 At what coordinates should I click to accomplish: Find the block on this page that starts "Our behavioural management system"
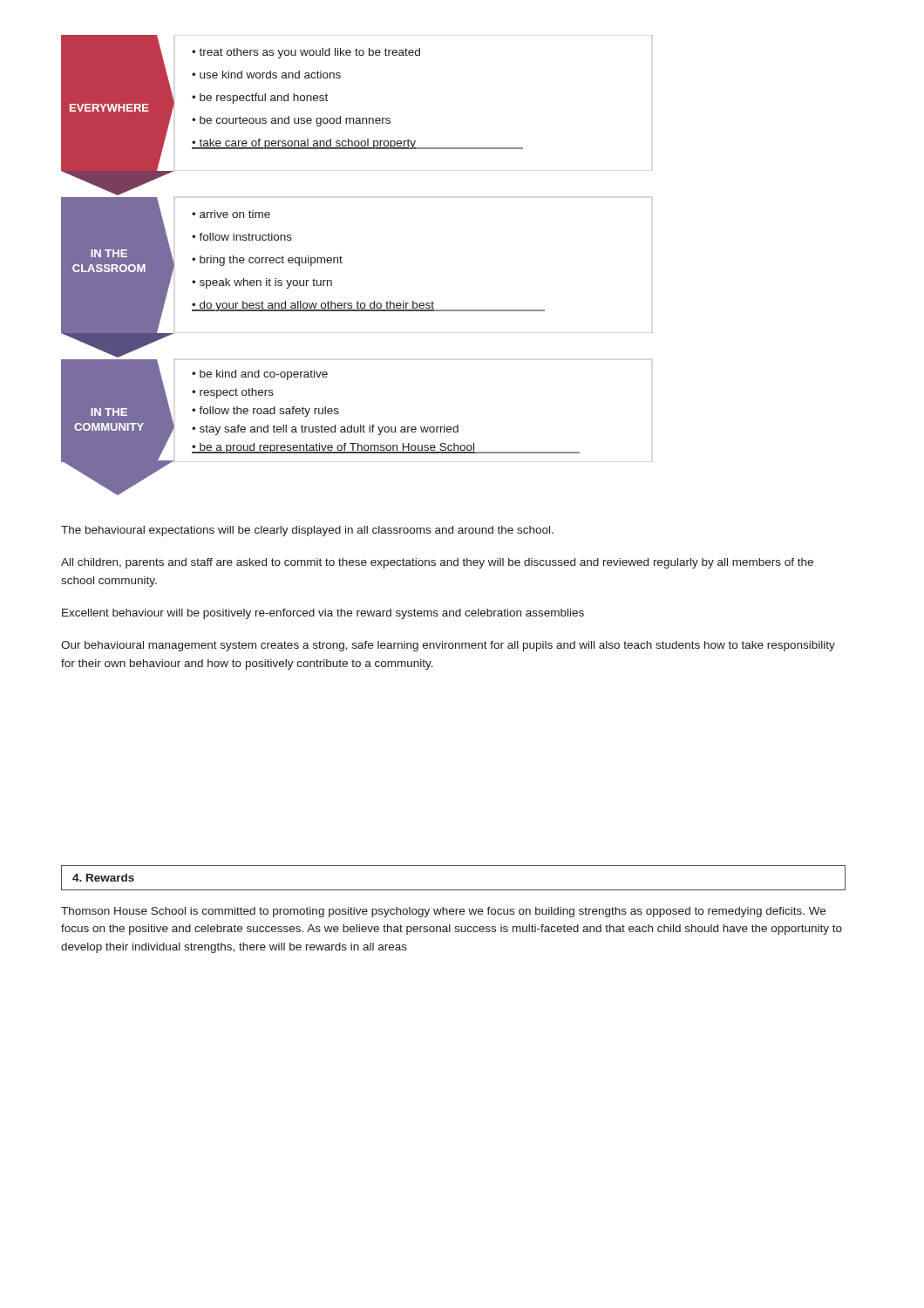[x=448, y=654]
